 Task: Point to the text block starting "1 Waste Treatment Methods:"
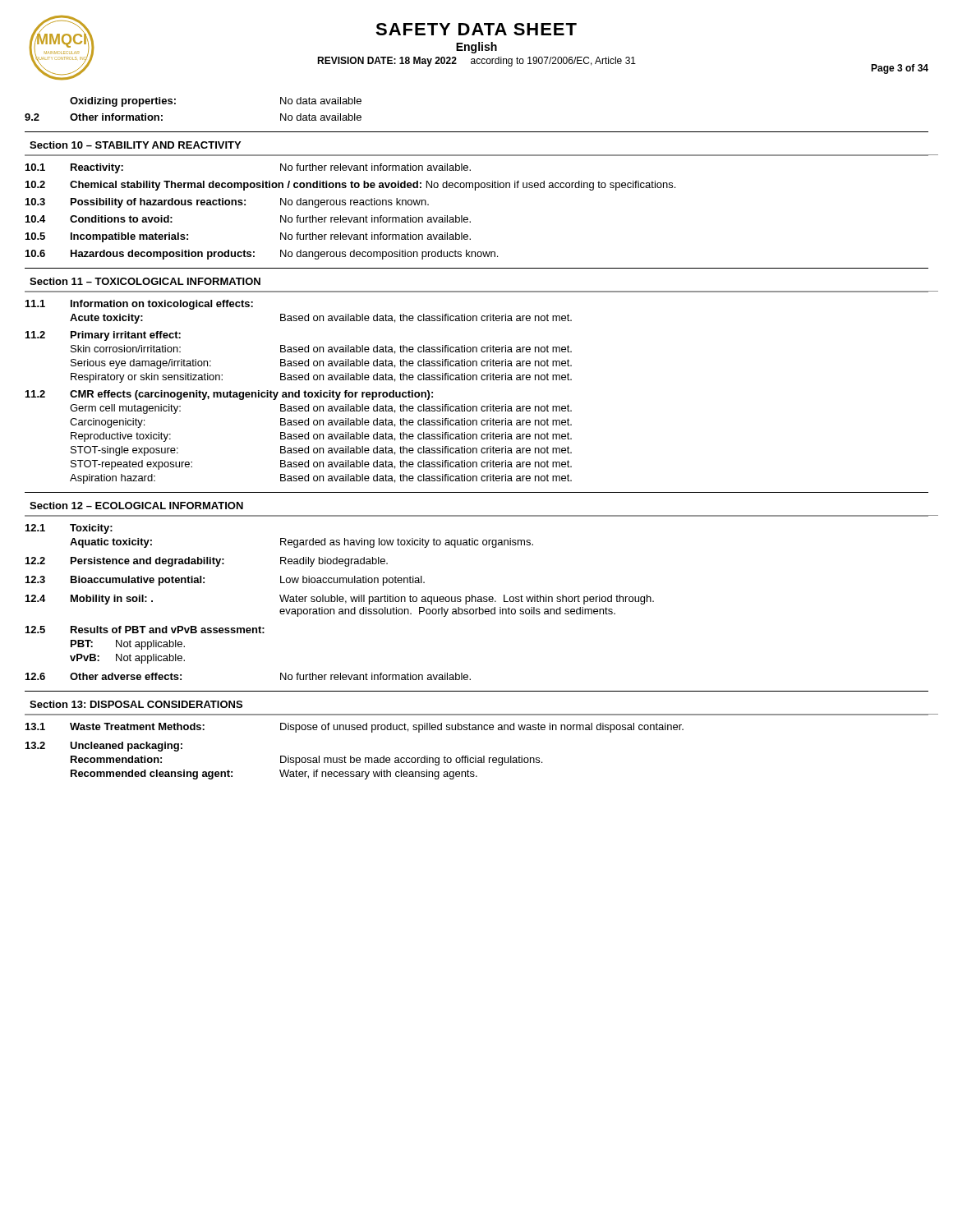tap(354, 727)
